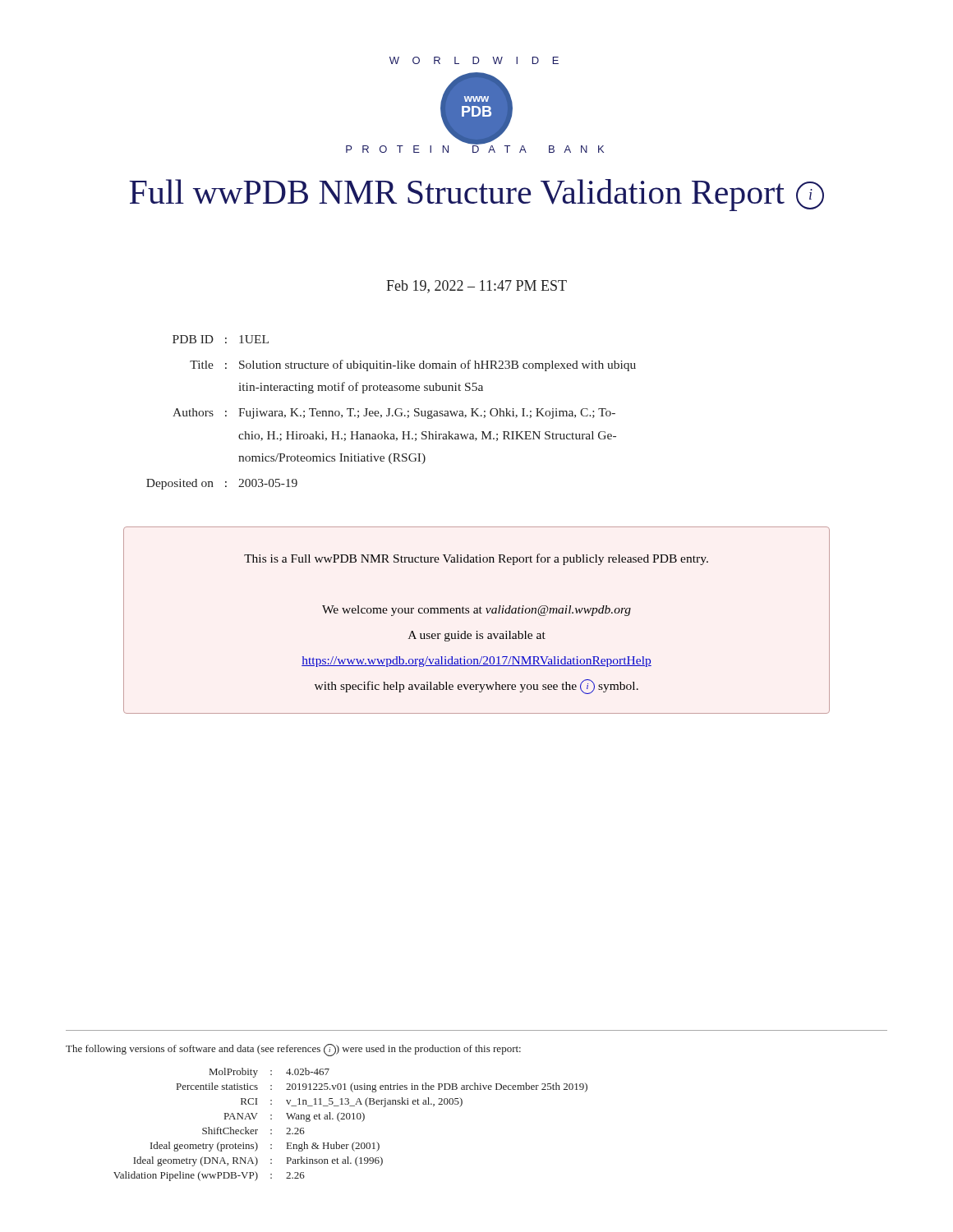
Task: Click on the table containing "Ideal geometry (proteins)"
Action: pyautogui.click(x=476, y=1124)
